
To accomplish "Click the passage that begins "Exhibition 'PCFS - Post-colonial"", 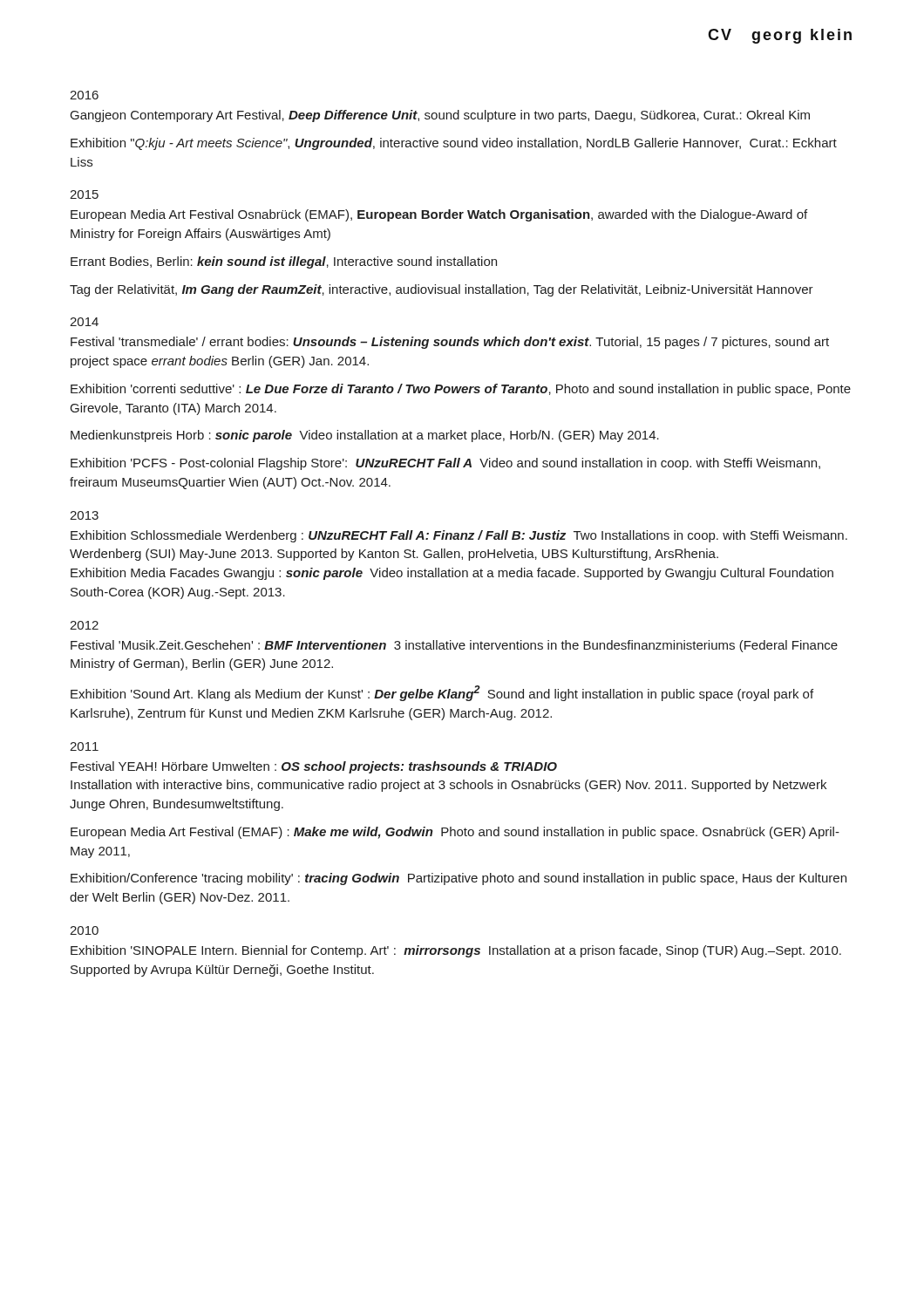I will pyautogui.click(x=446, y=472).
